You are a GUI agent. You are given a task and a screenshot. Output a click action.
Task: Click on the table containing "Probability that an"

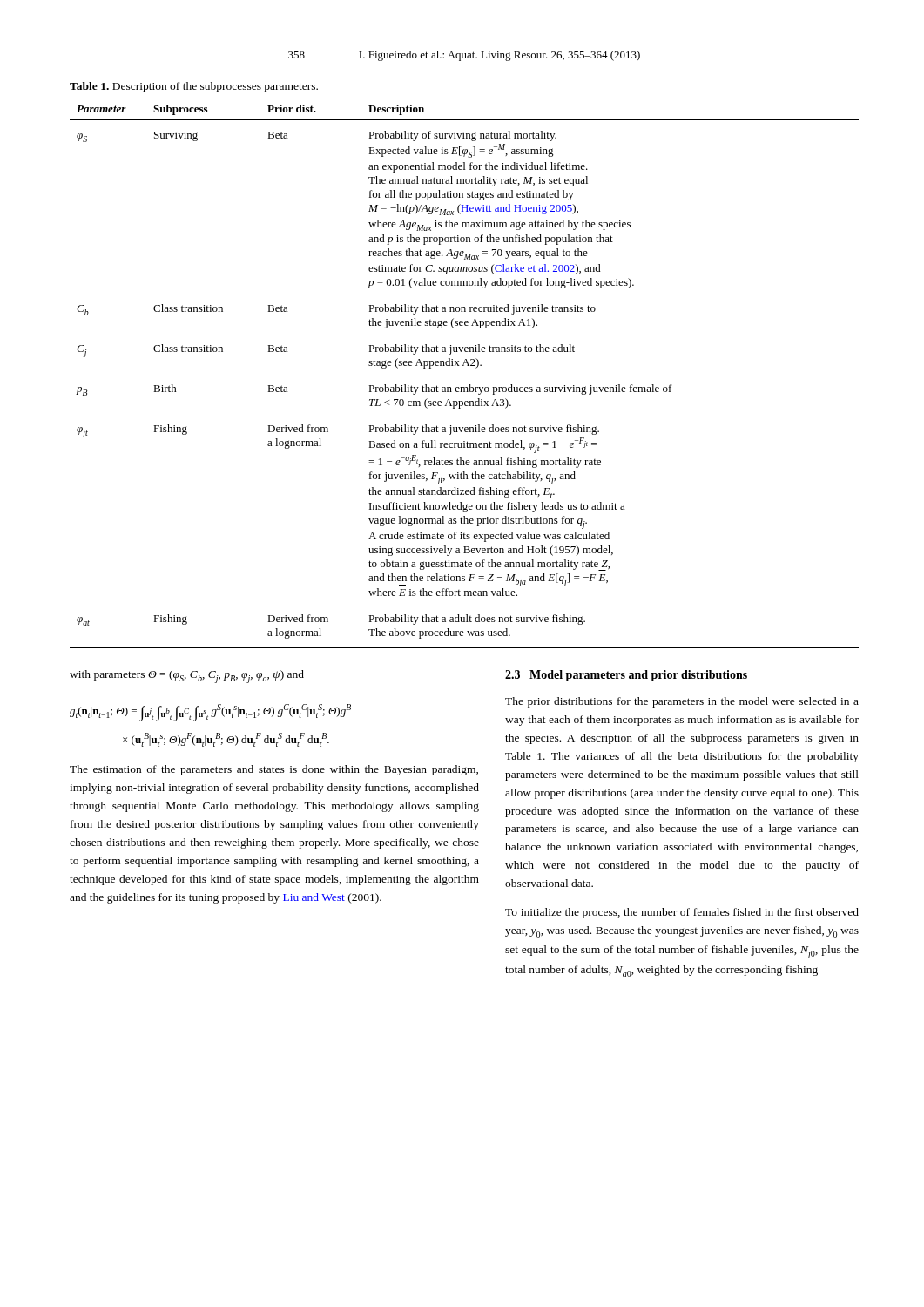(x=464, y=373)
